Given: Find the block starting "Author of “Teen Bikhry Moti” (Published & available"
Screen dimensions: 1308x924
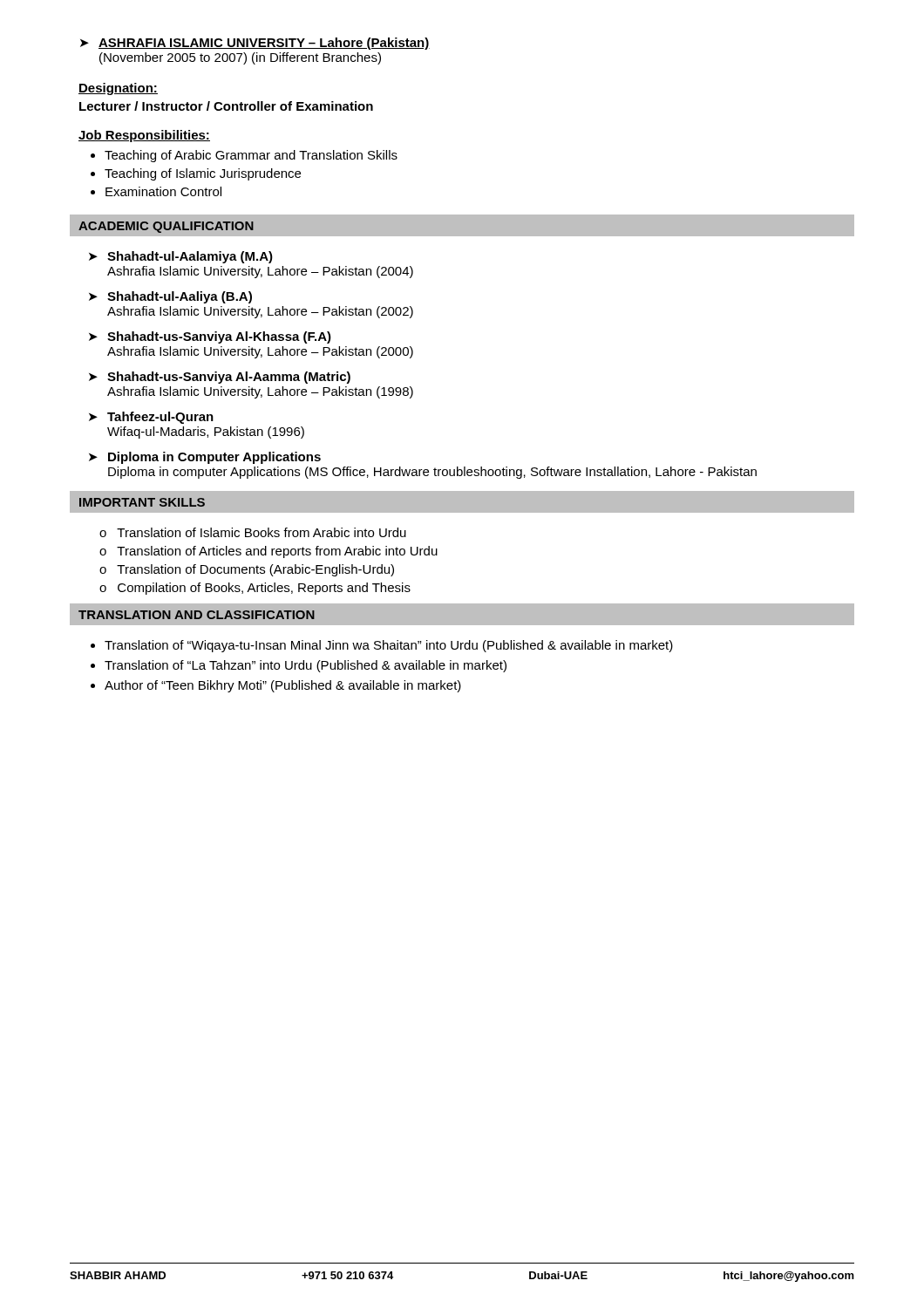Looking at the screenshot, I should [x=466, y=685].
